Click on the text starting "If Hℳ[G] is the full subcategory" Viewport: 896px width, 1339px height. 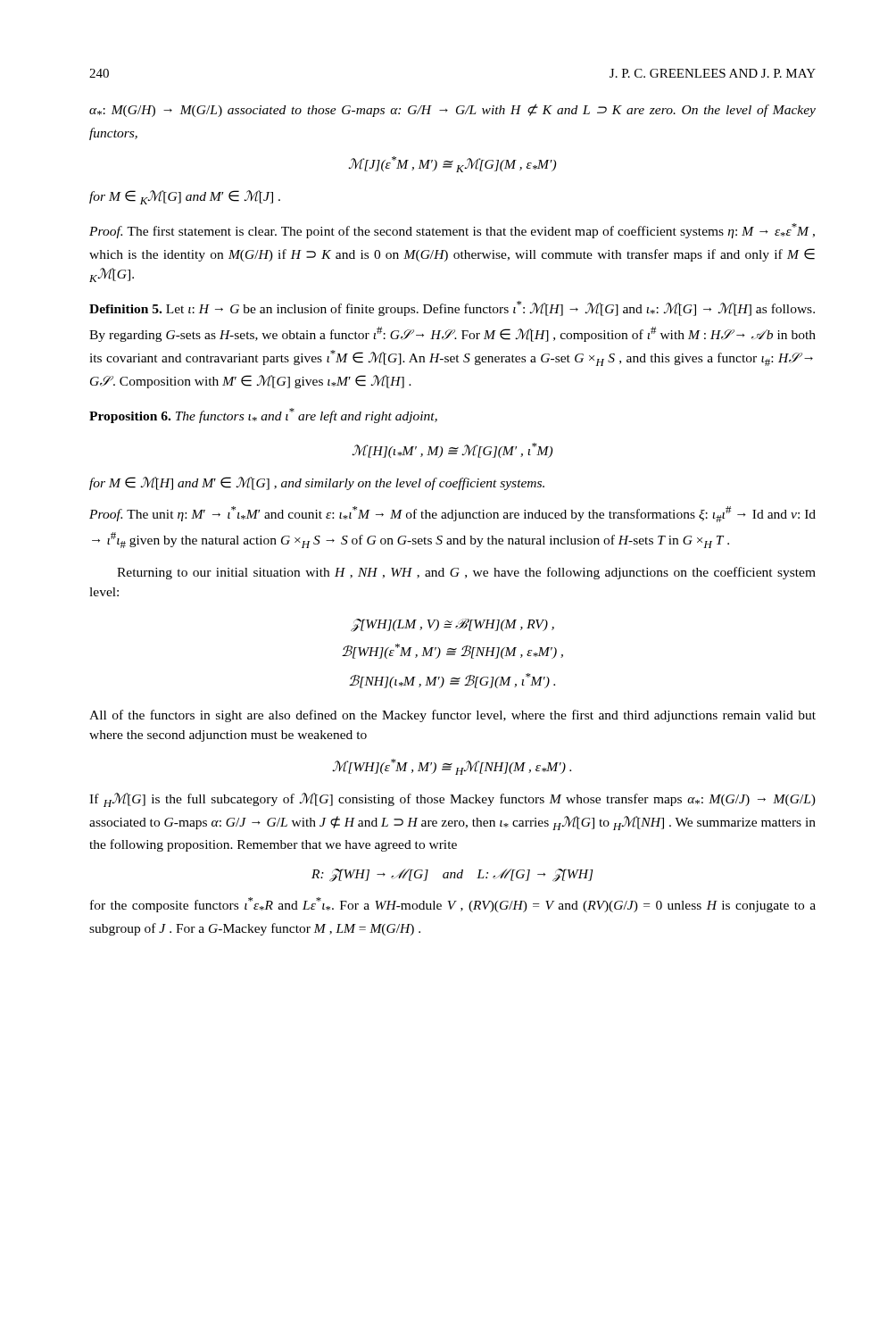click(452, 822)
